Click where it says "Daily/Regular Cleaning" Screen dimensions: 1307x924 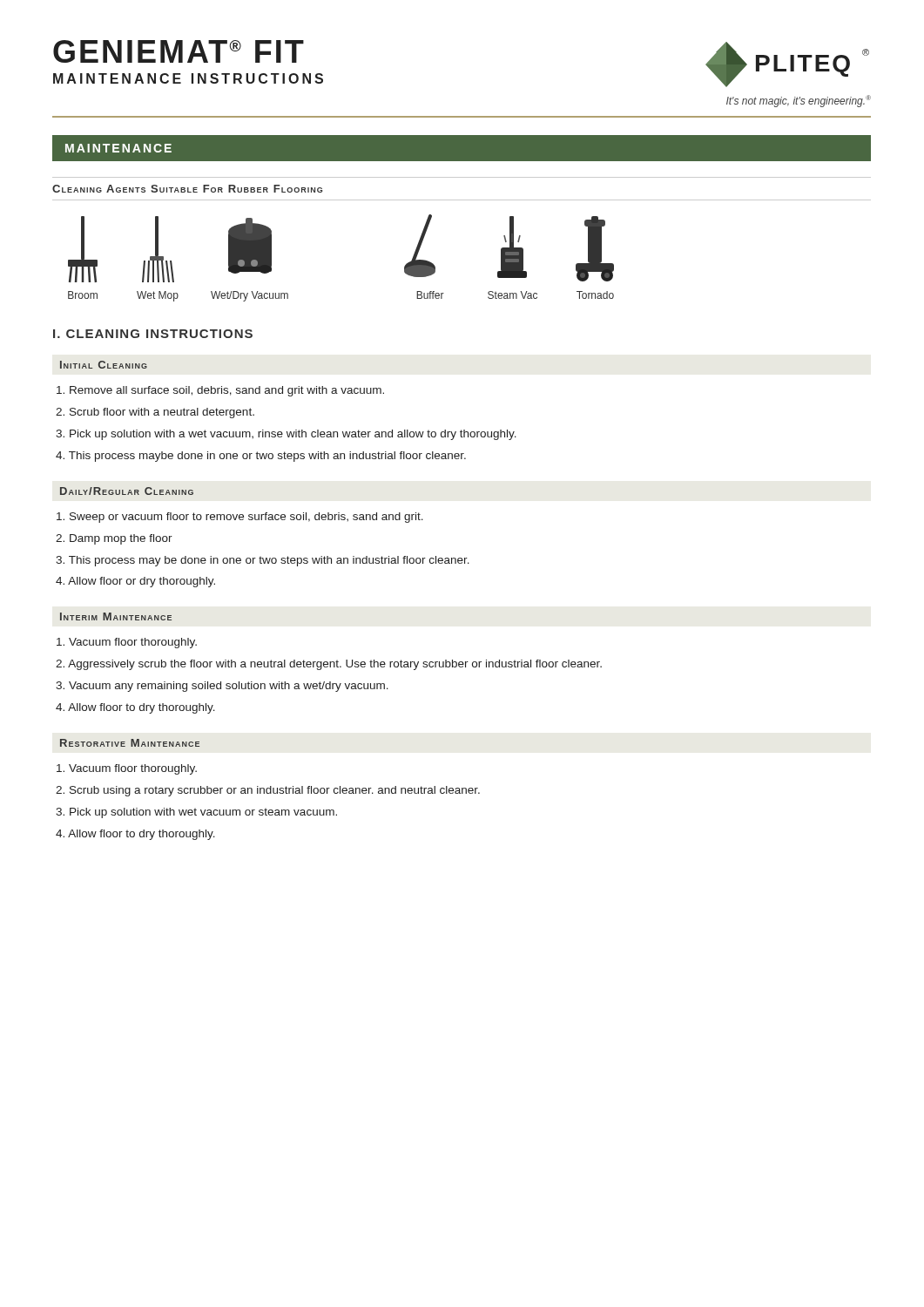127,491
